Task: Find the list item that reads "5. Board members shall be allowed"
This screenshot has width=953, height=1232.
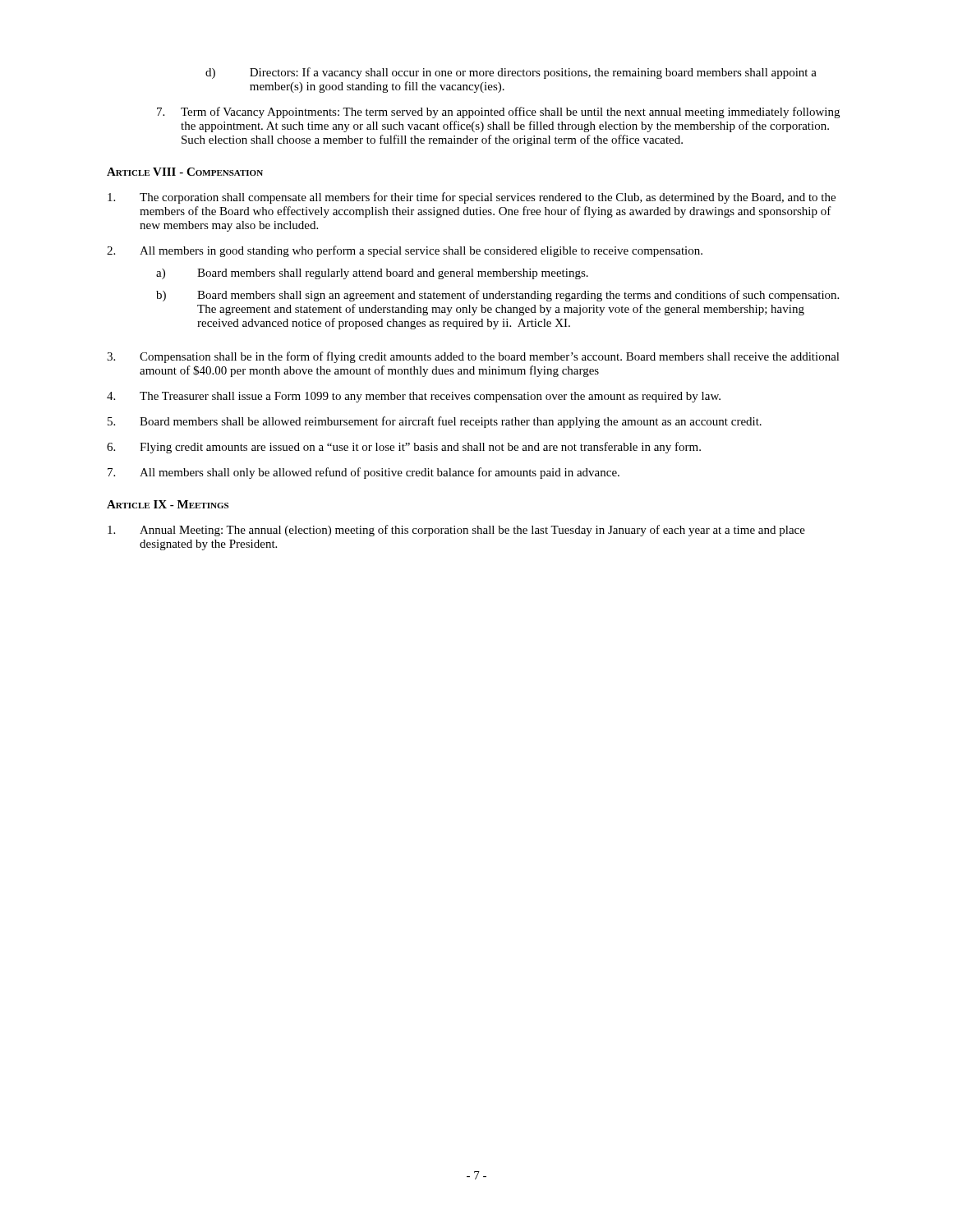Action: (x=476, y=422)
